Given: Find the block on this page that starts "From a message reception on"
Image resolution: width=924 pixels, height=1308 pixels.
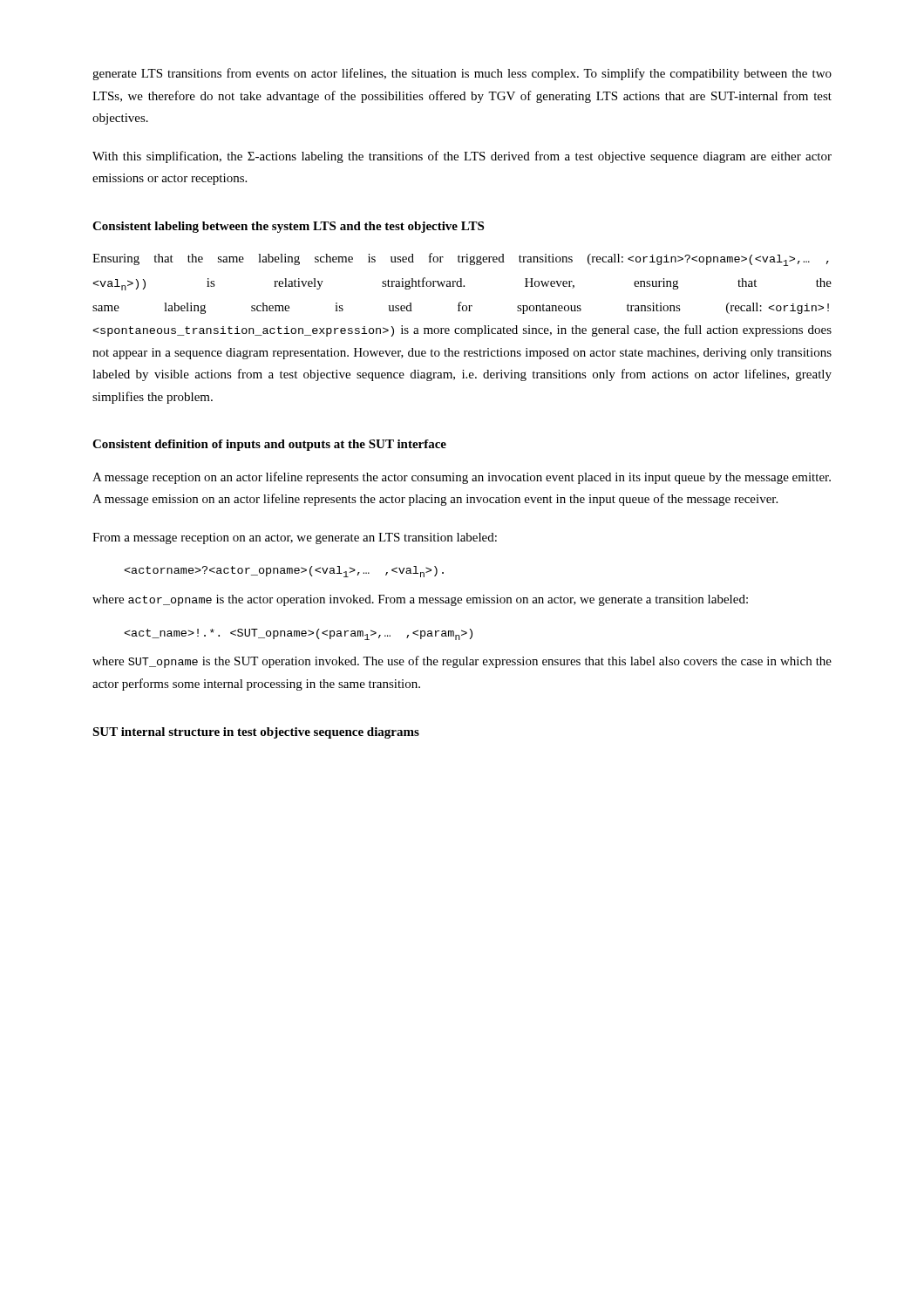Looking at the screenshot, I should 462,537.
